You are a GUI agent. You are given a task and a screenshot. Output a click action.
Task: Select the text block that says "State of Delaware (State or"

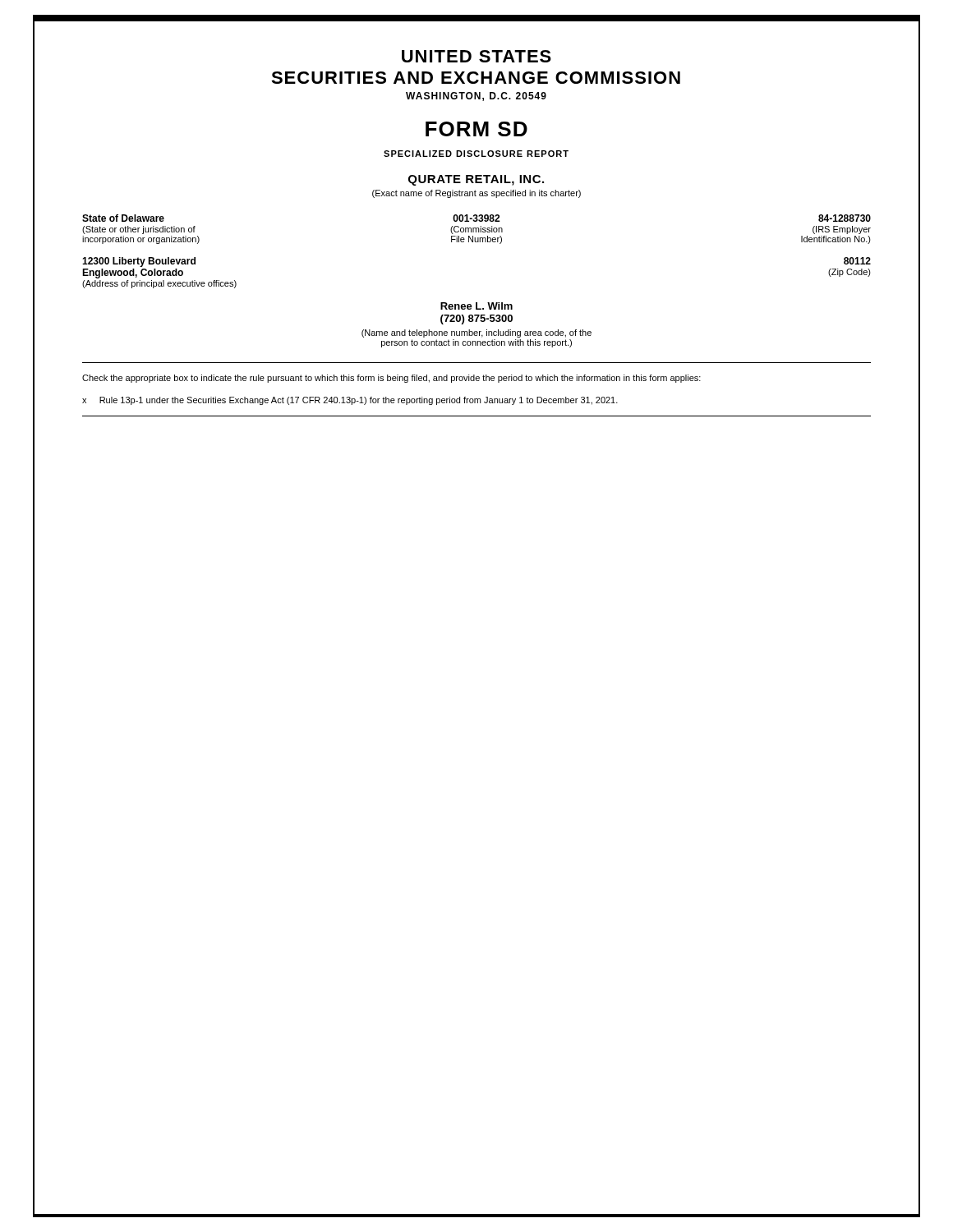476,228
